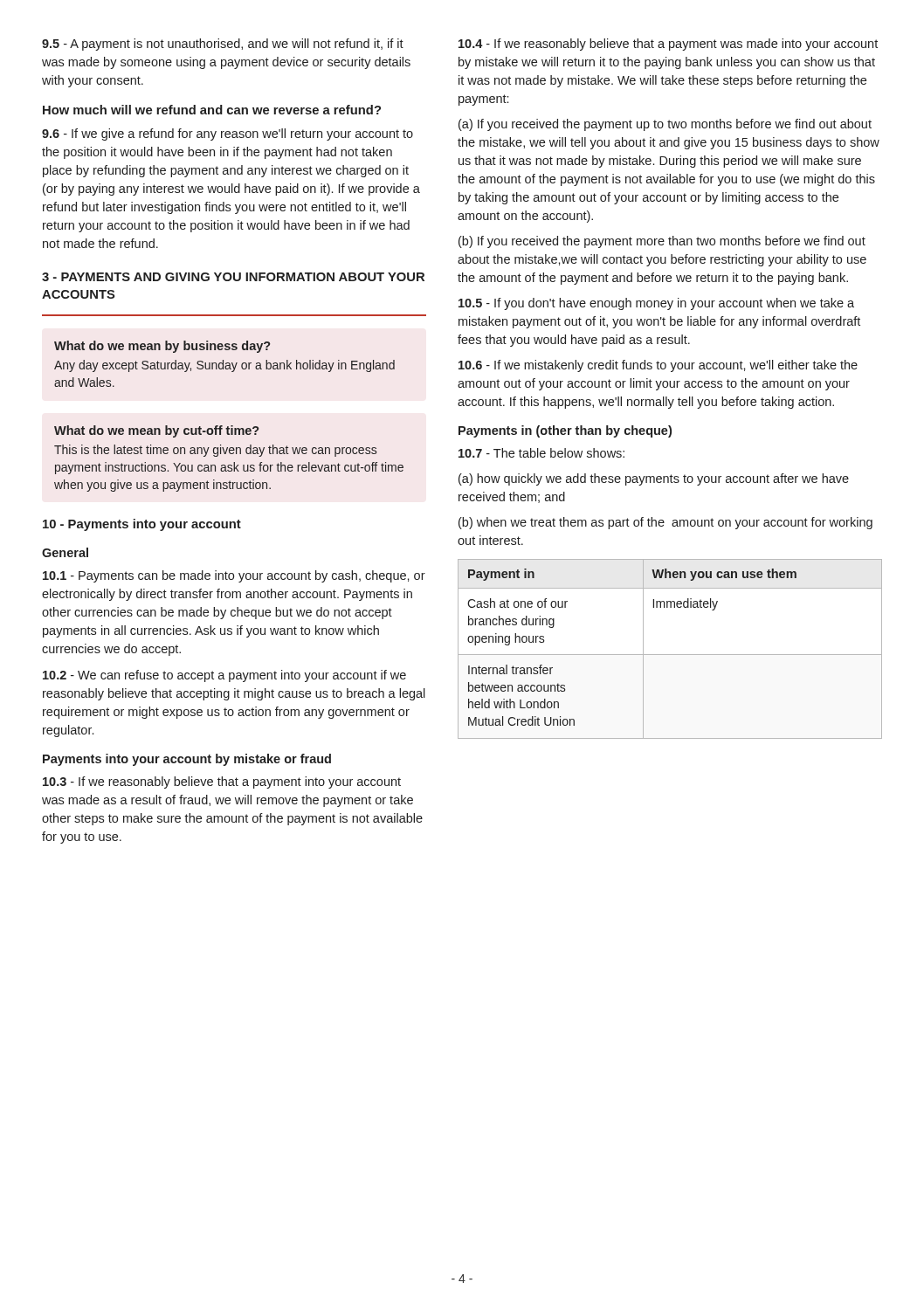This screenshot has width=924, height=1310.
Task: Select the block starting "6 - If"
Action: (x=234, y=189)
